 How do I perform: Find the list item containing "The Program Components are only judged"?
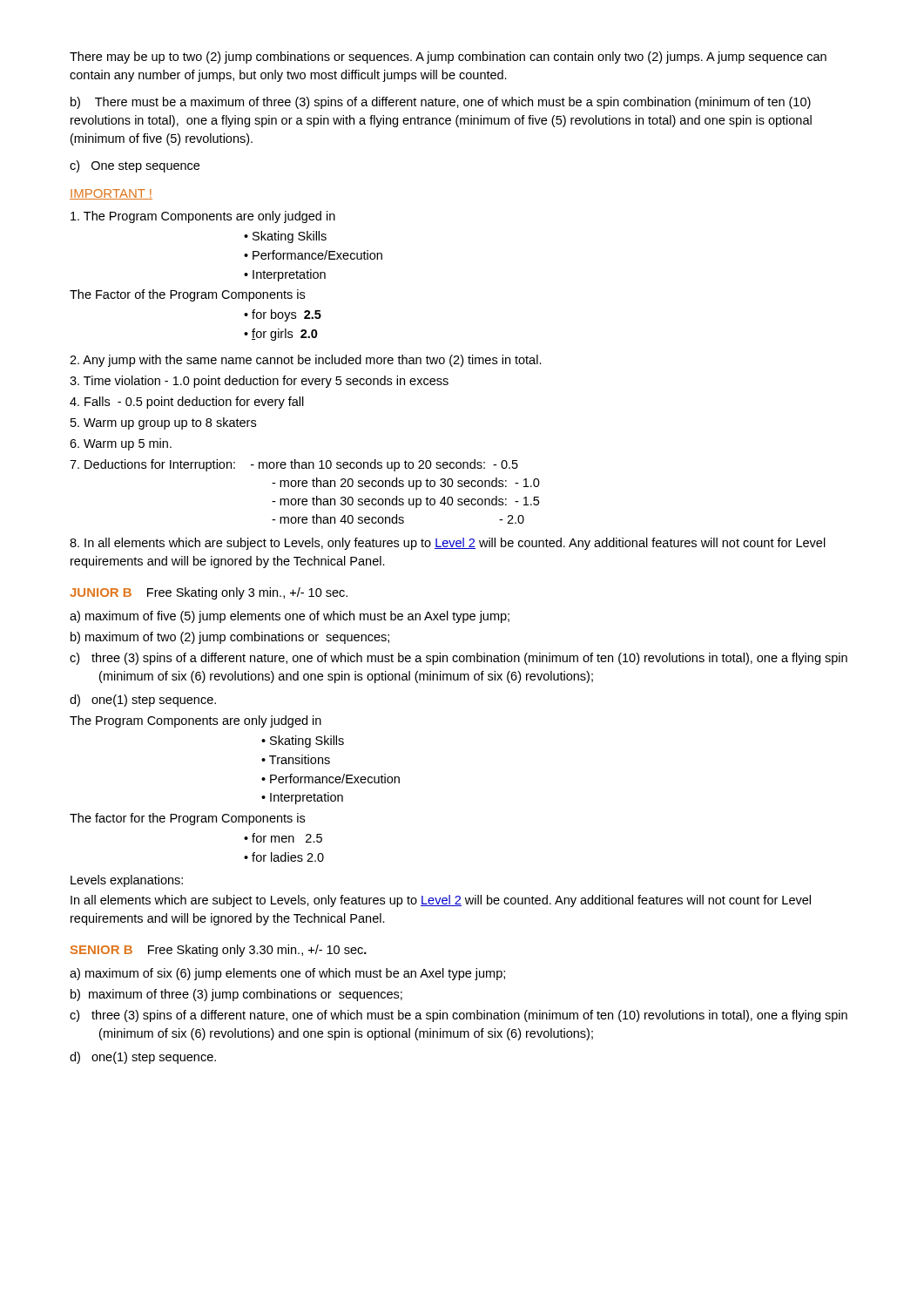pyautogui.click(x=203, y=216)
